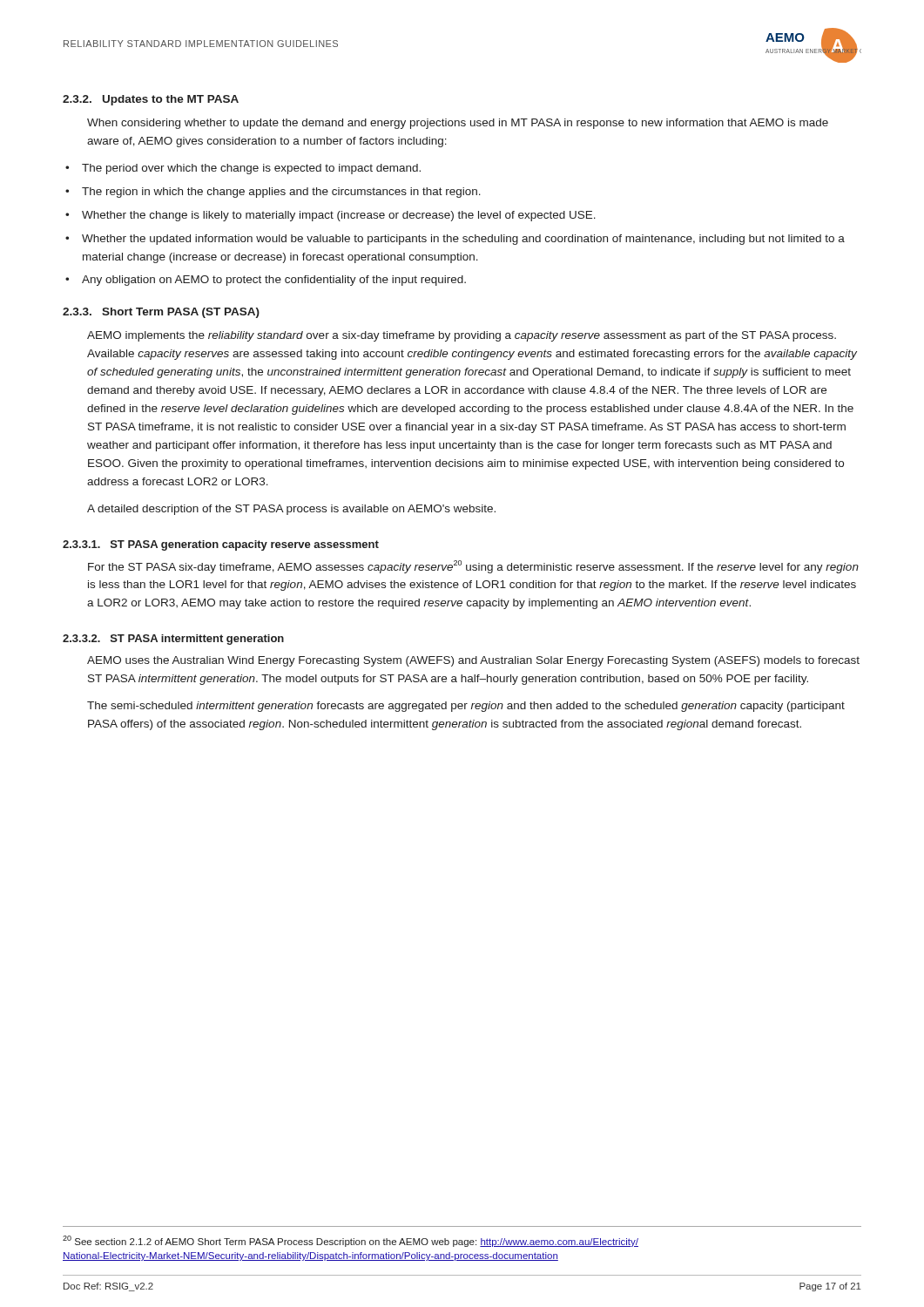The image size is (924, 1307).
Task: Find the block on this page that starts "Any obligation on AEMO to protect"
Action: pyautogui.click(x=274, y=280)
